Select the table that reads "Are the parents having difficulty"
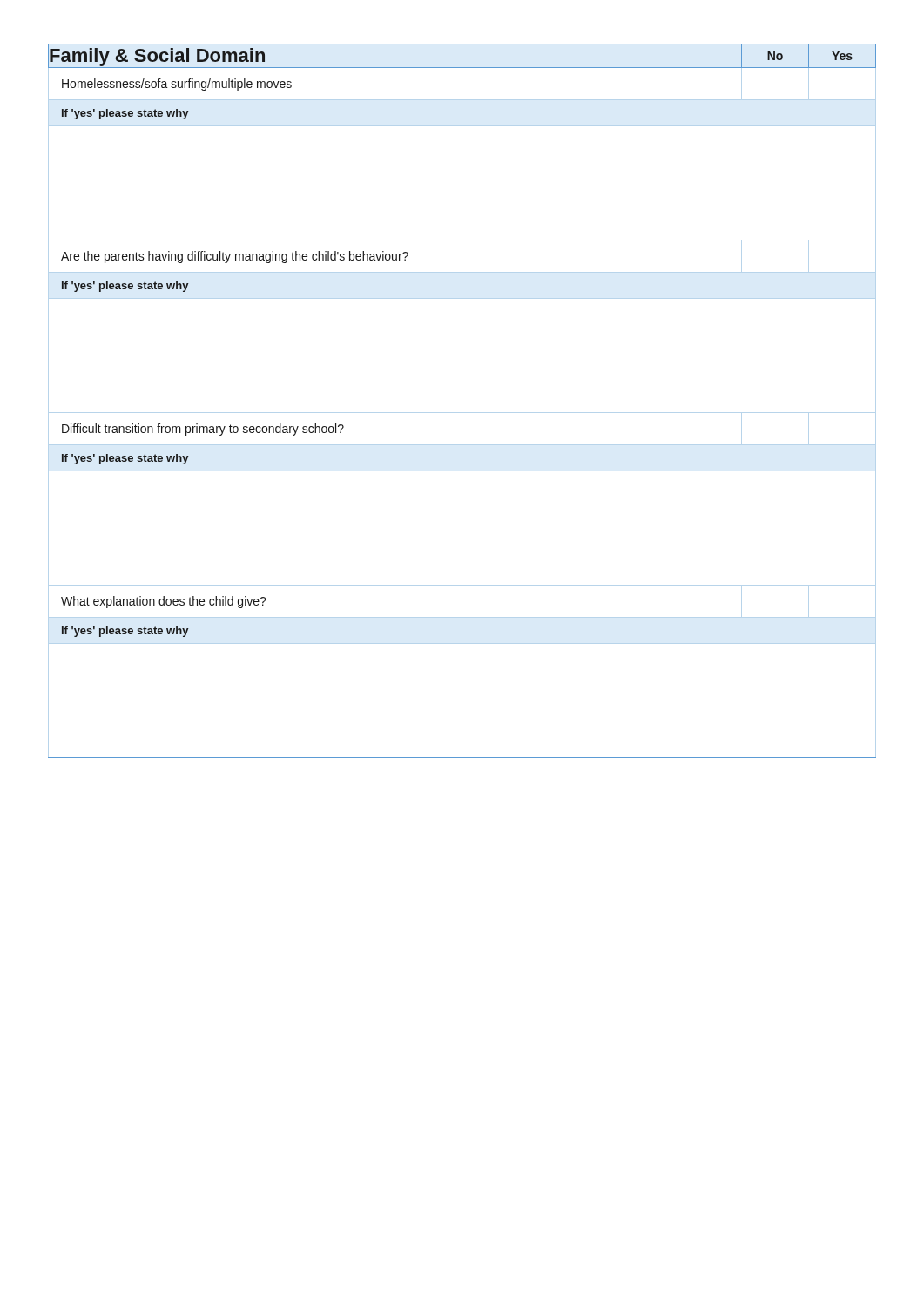Screen dimensions: 1307x924 (462, 401)
